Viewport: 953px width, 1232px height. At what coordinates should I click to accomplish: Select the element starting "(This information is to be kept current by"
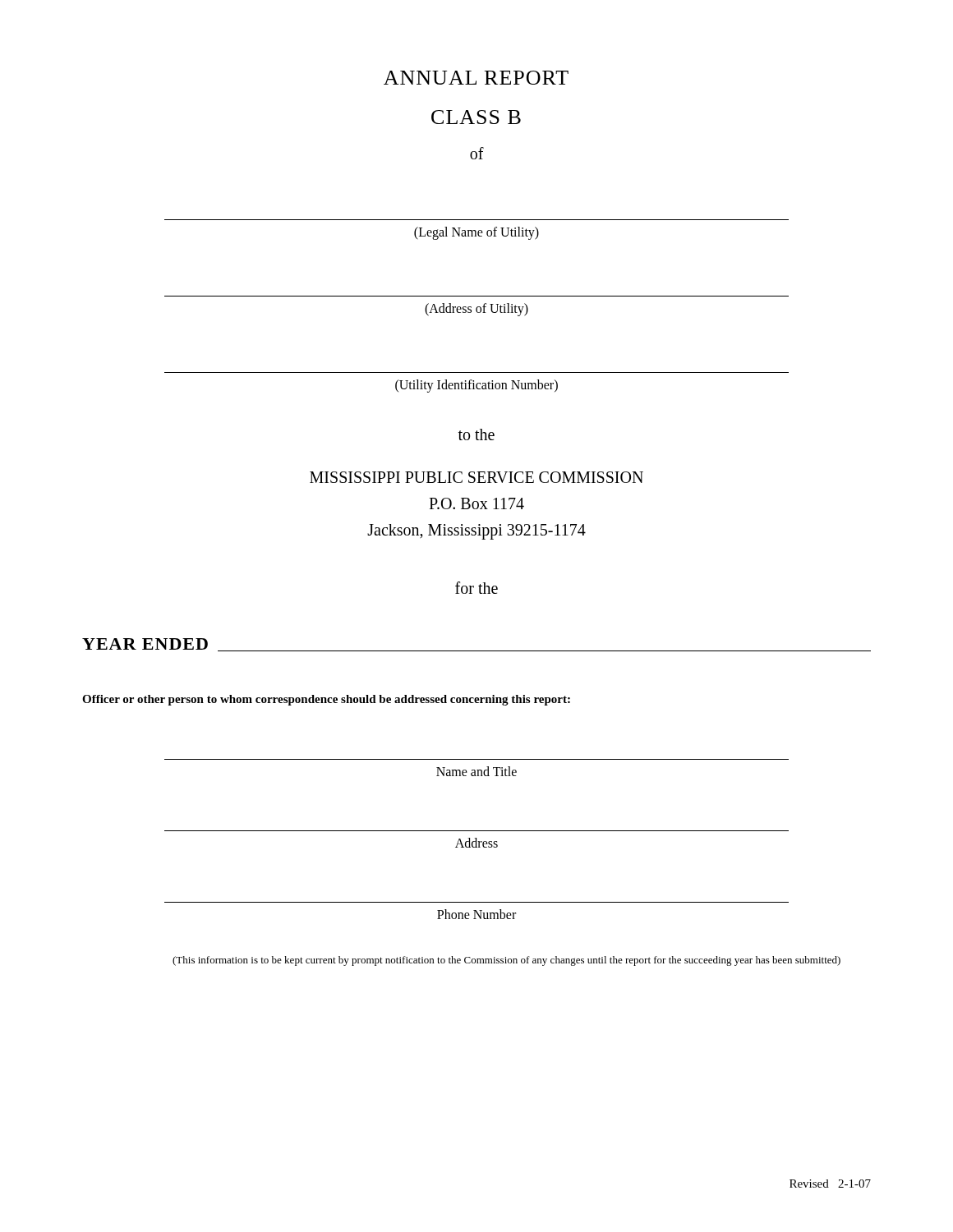click(x=507, y=960)
